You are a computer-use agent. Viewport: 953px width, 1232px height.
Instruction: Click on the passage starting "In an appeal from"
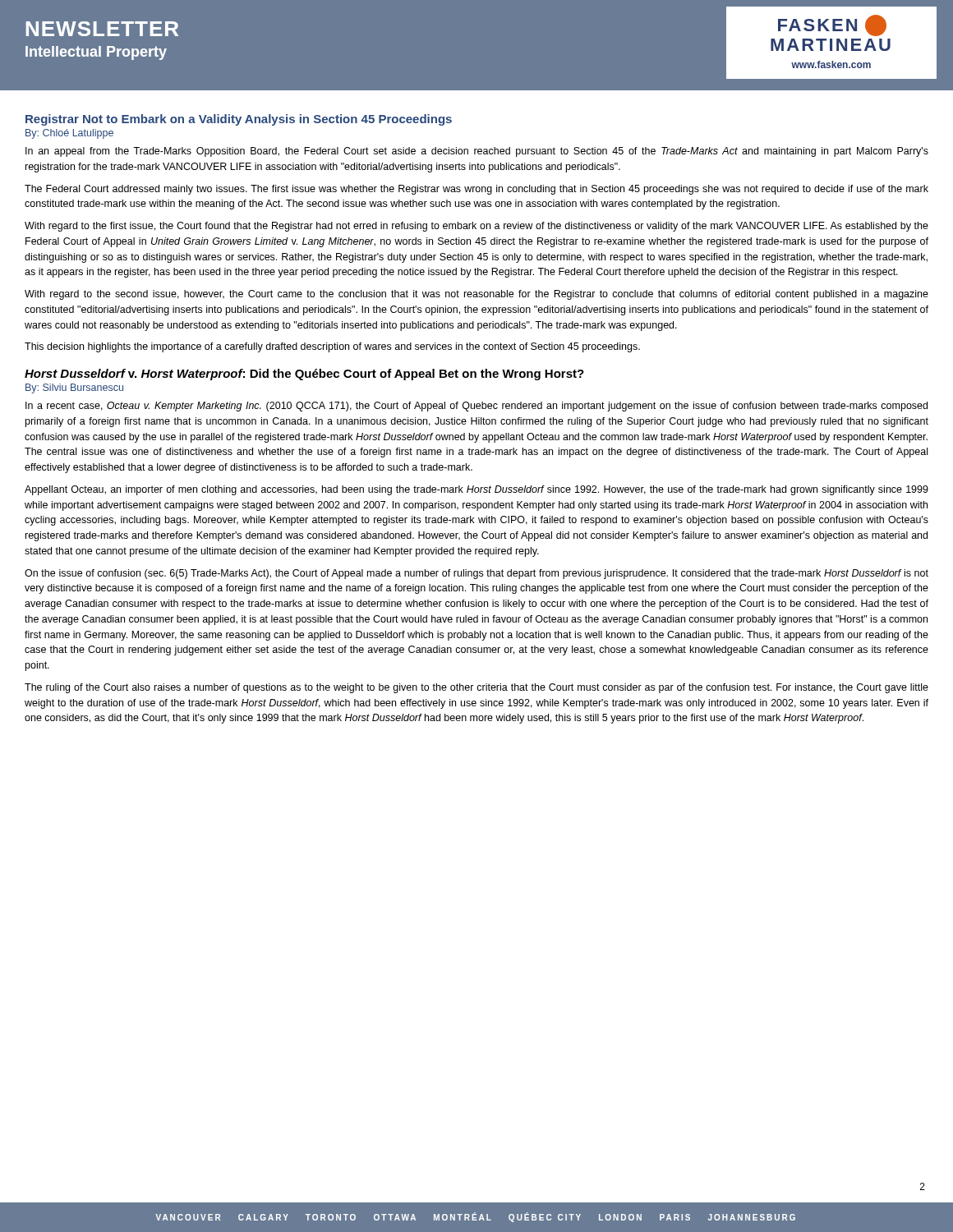[x=476, y=159]
